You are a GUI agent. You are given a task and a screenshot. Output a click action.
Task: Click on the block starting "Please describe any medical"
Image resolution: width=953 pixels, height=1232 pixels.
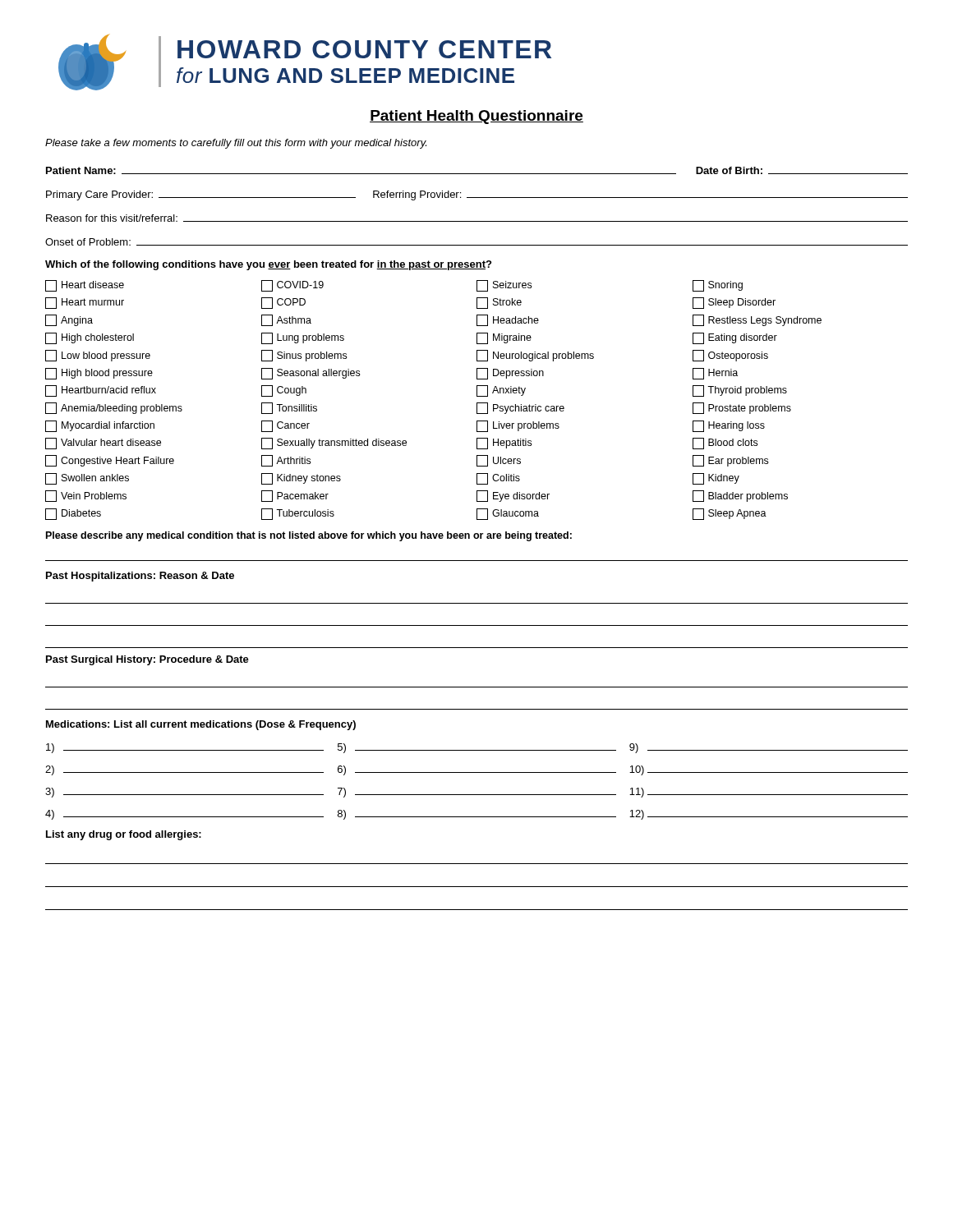[x=309, y=536]
